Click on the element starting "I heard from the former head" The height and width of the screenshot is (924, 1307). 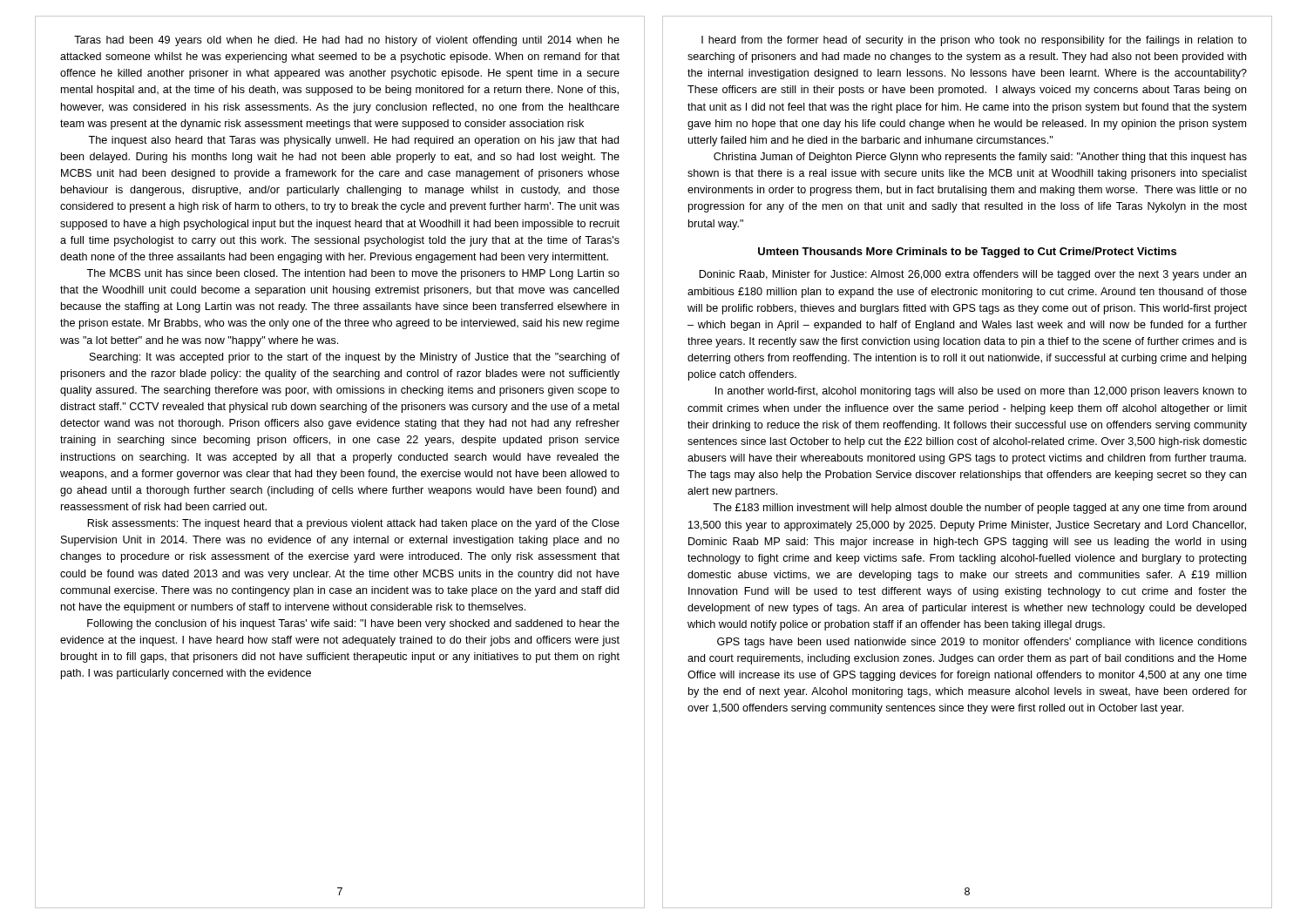tap(967, 91)
